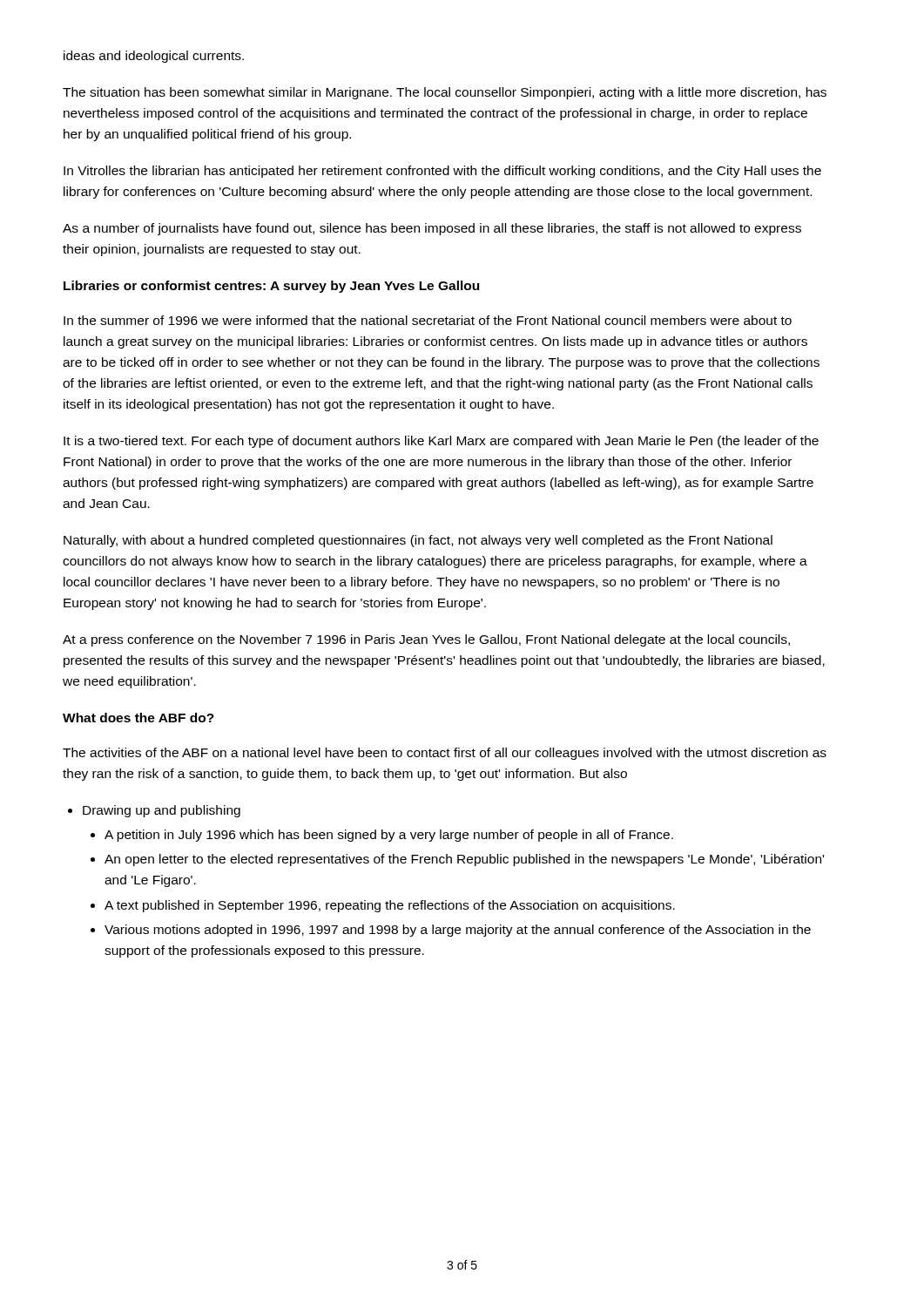Click the passage that begins "At a press"
The height and width of the screenshot is (1307, 924).
(x=444, y=660)
